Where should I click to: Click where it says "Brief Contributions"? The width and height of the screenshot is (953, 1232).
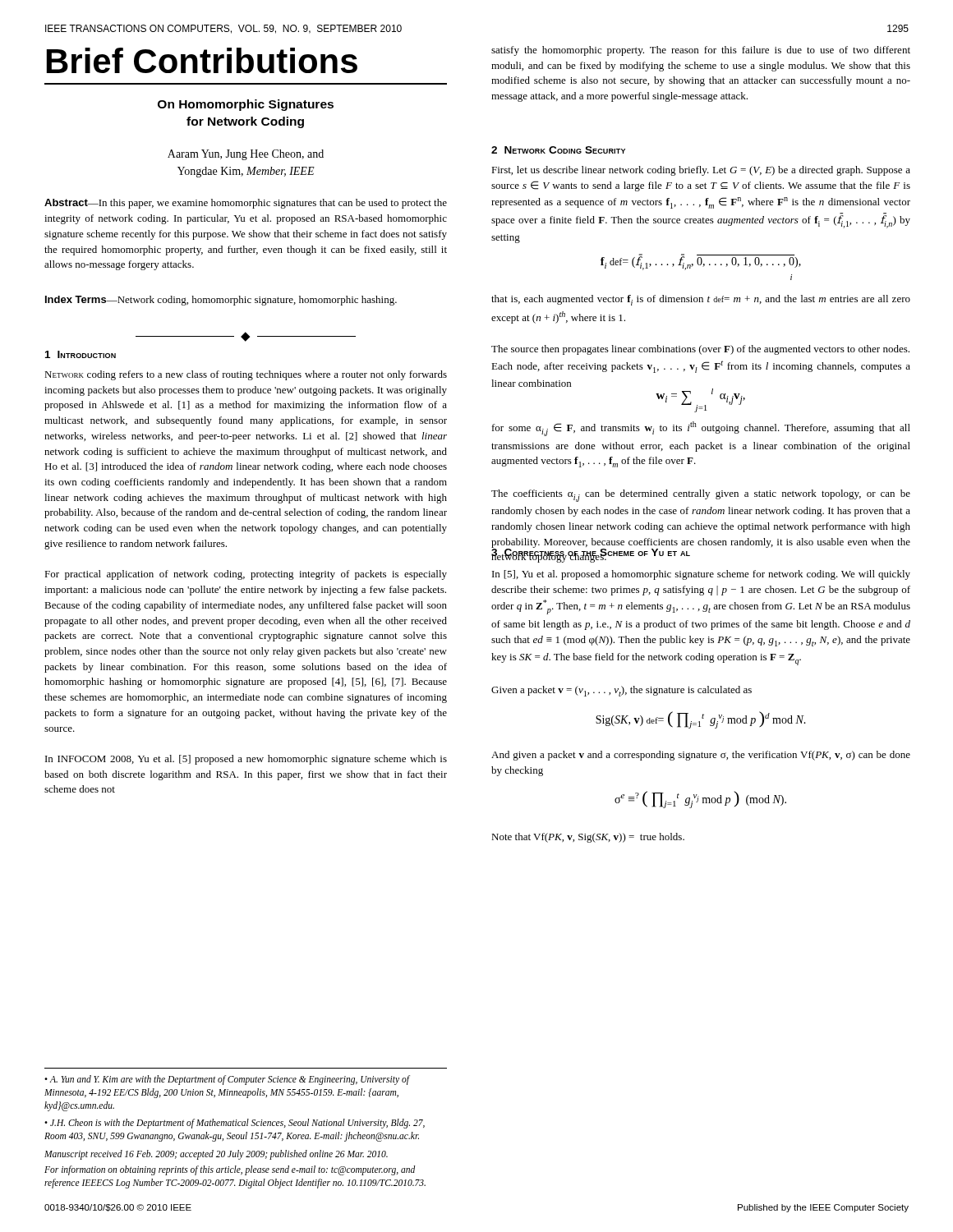(x=202, y=62)
